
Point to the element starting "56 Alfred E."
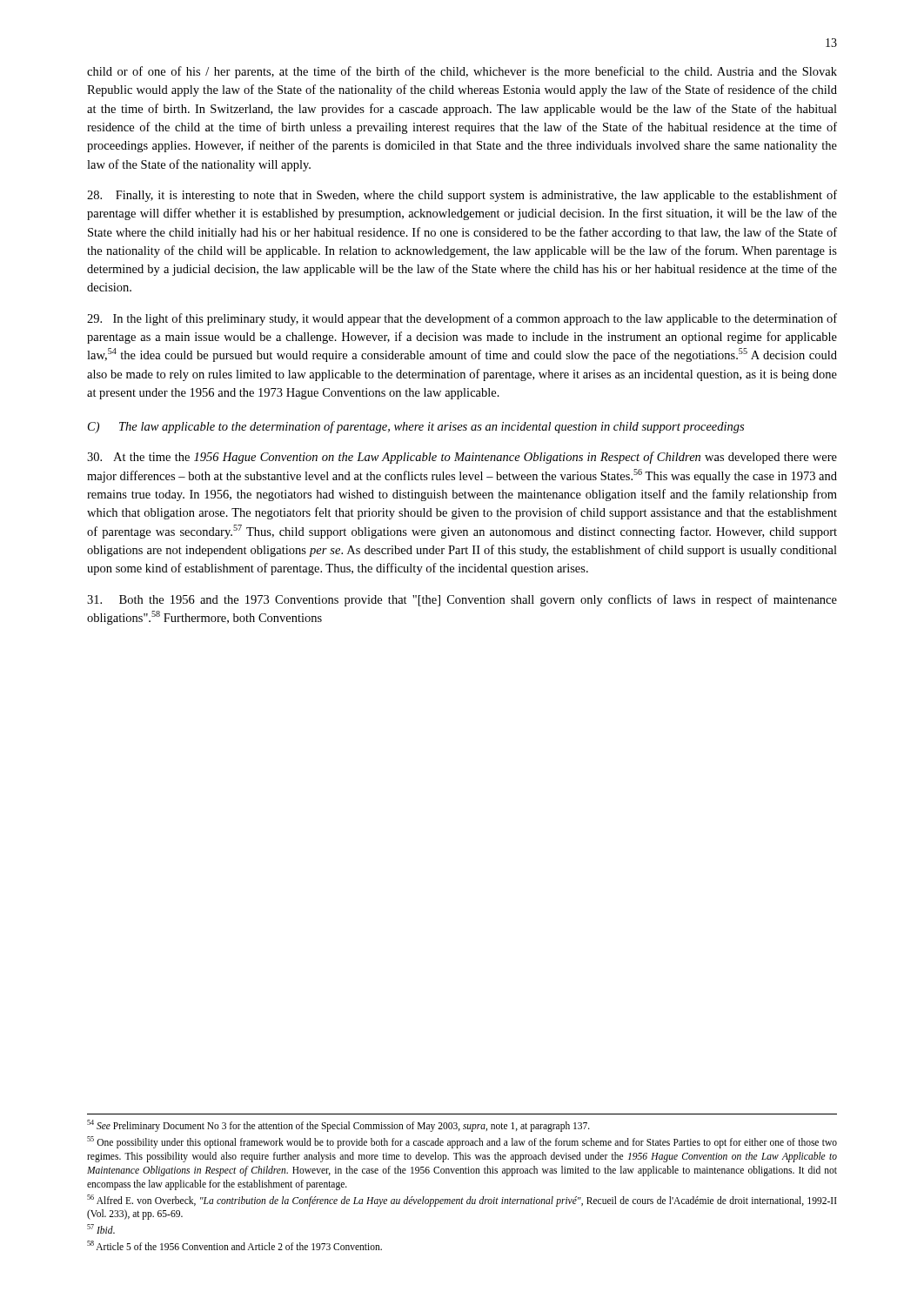(x=462, y=1208)
